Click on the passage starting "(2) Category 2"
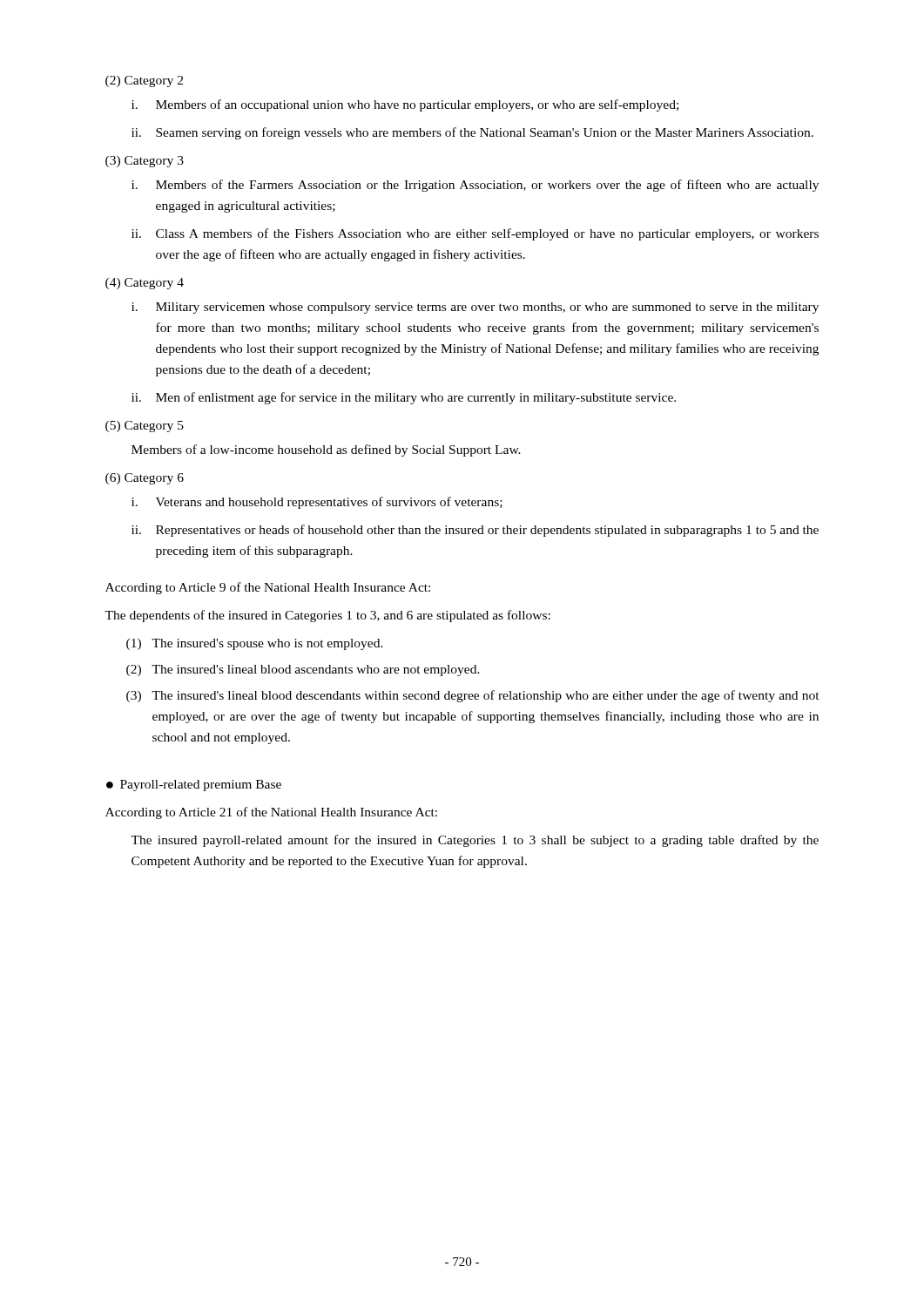Image resolution: width=924 pixels, height=1307 pixels. (144, 80)
